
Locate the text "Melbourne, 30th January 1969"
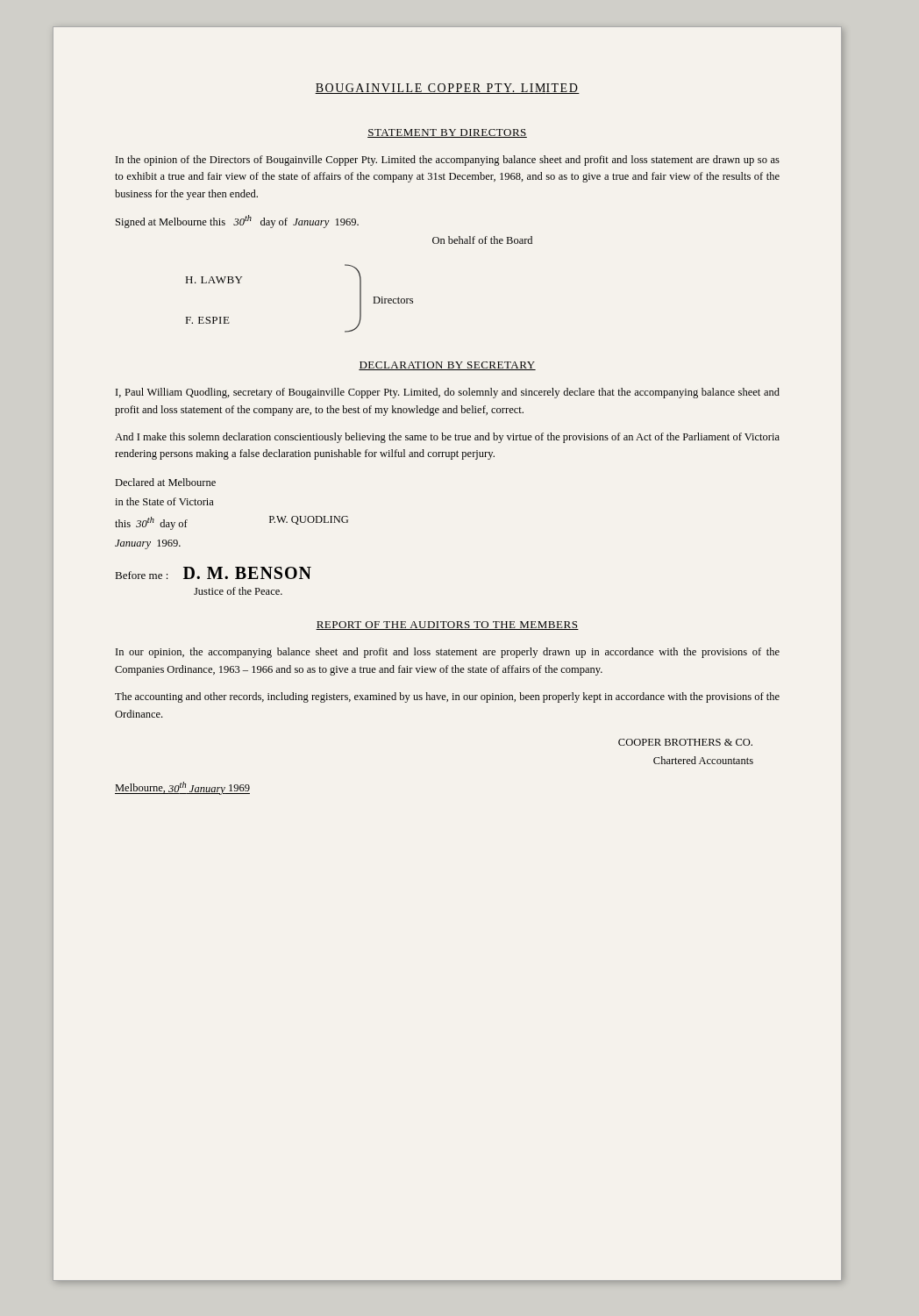coord(182,787)
